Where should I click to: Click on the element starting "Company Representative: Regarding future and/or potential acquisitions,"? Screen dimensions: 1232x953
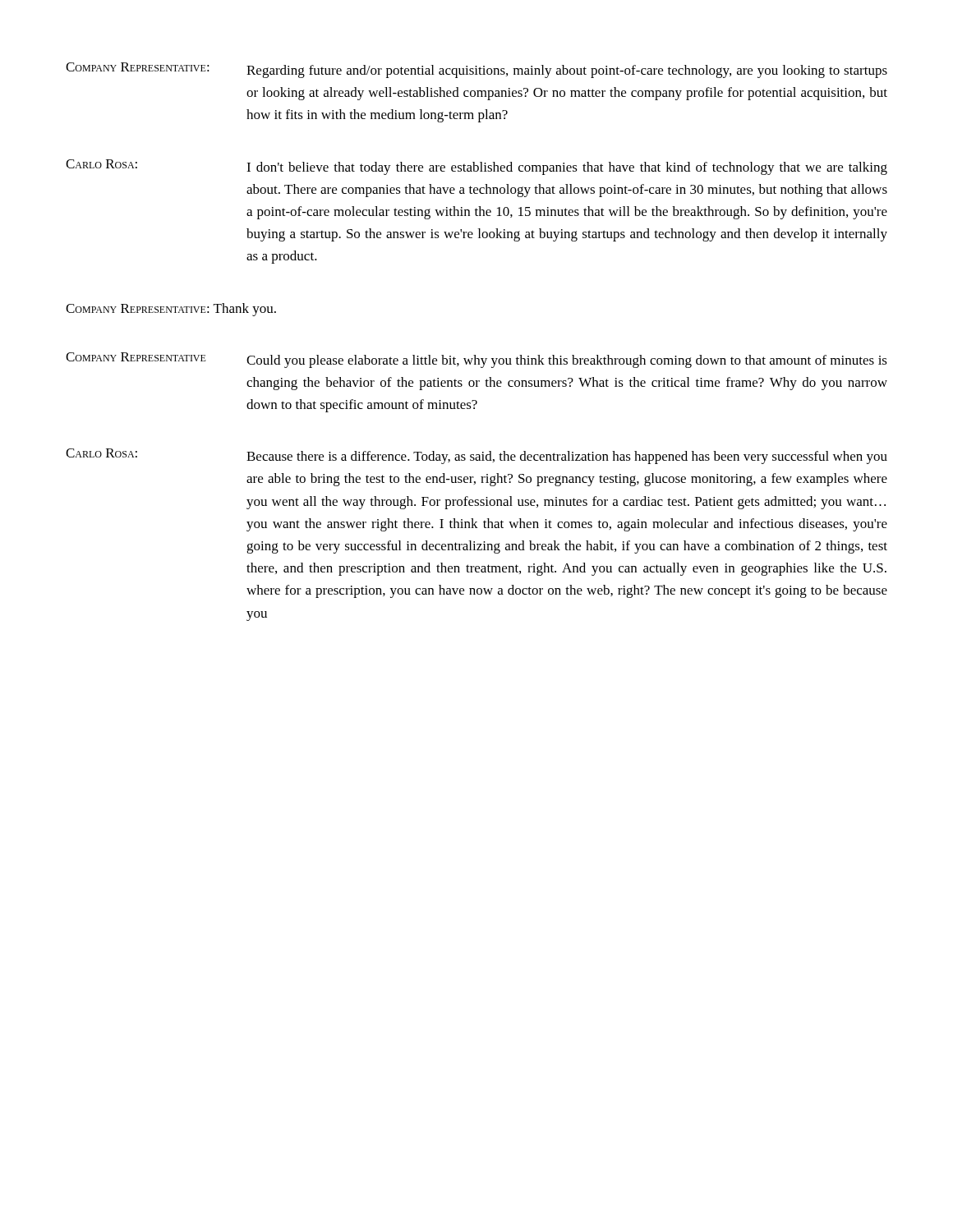pyautogui.click(x=476, y=93)
